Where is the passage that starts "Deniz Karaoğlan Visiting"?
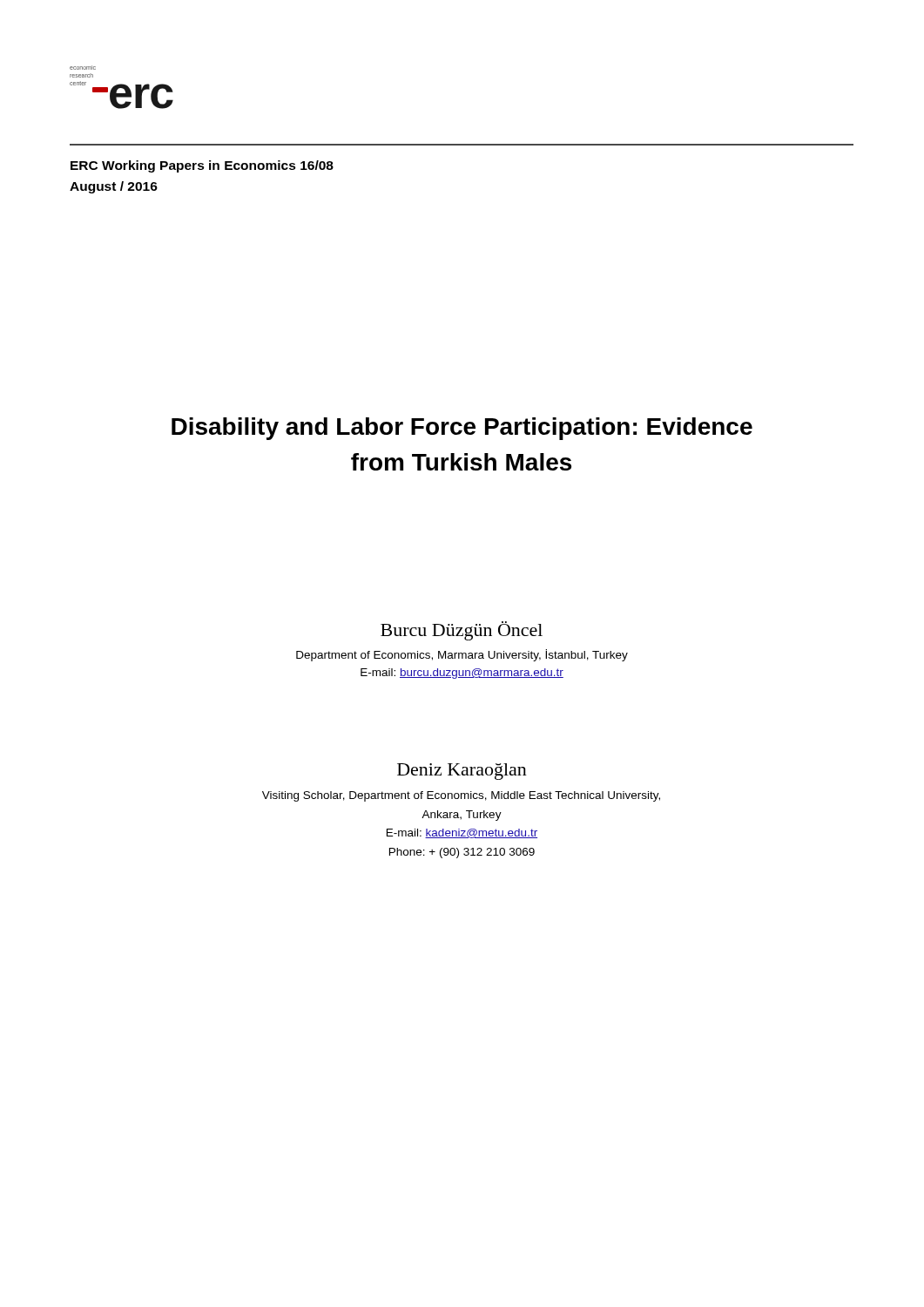This screenshot has height=1307, width=924. [x=462, y=810]
